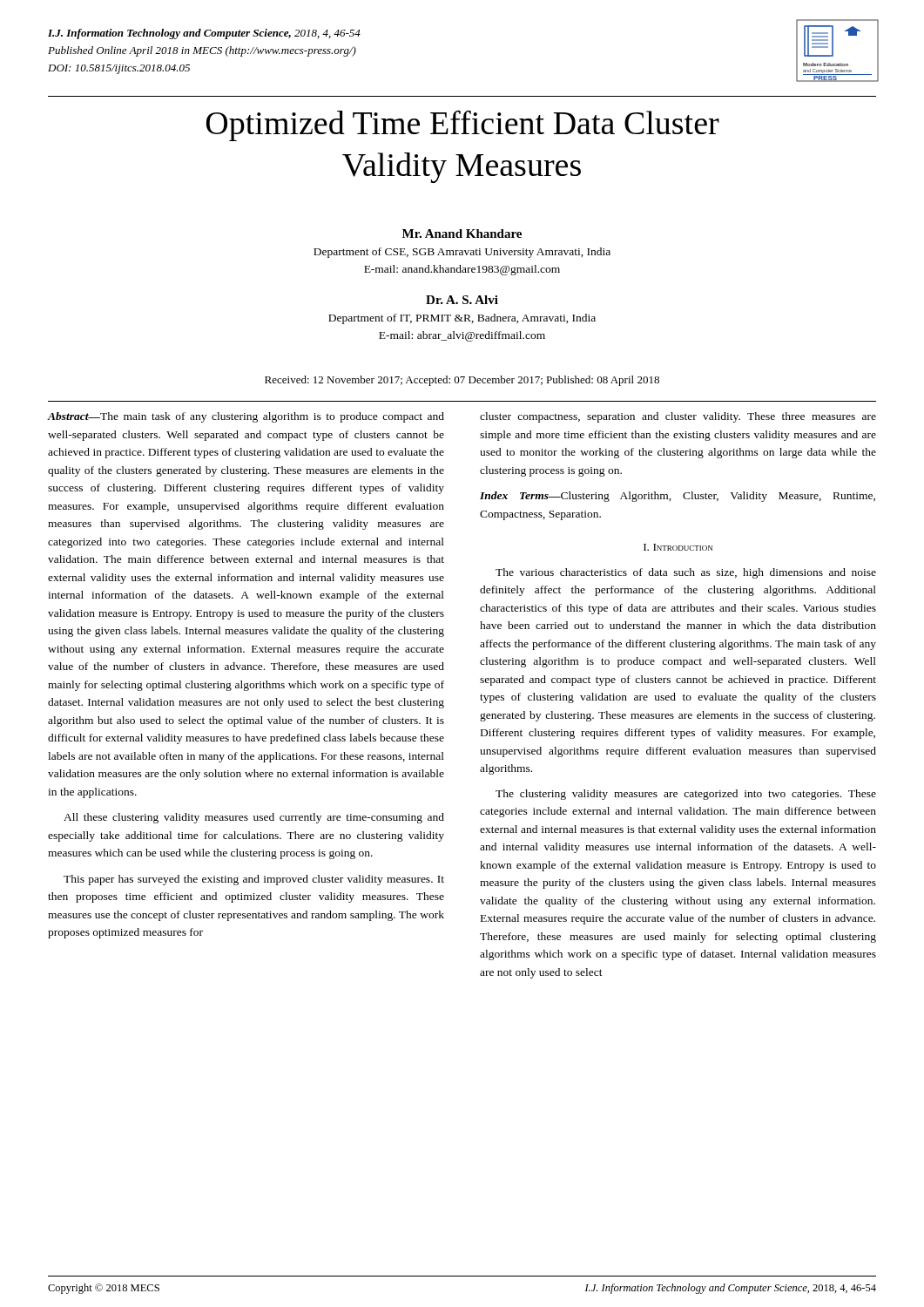The height and width of the screenshot is (1307, 924).
Task: Find the logo
Action: click(x=837, y=51)
